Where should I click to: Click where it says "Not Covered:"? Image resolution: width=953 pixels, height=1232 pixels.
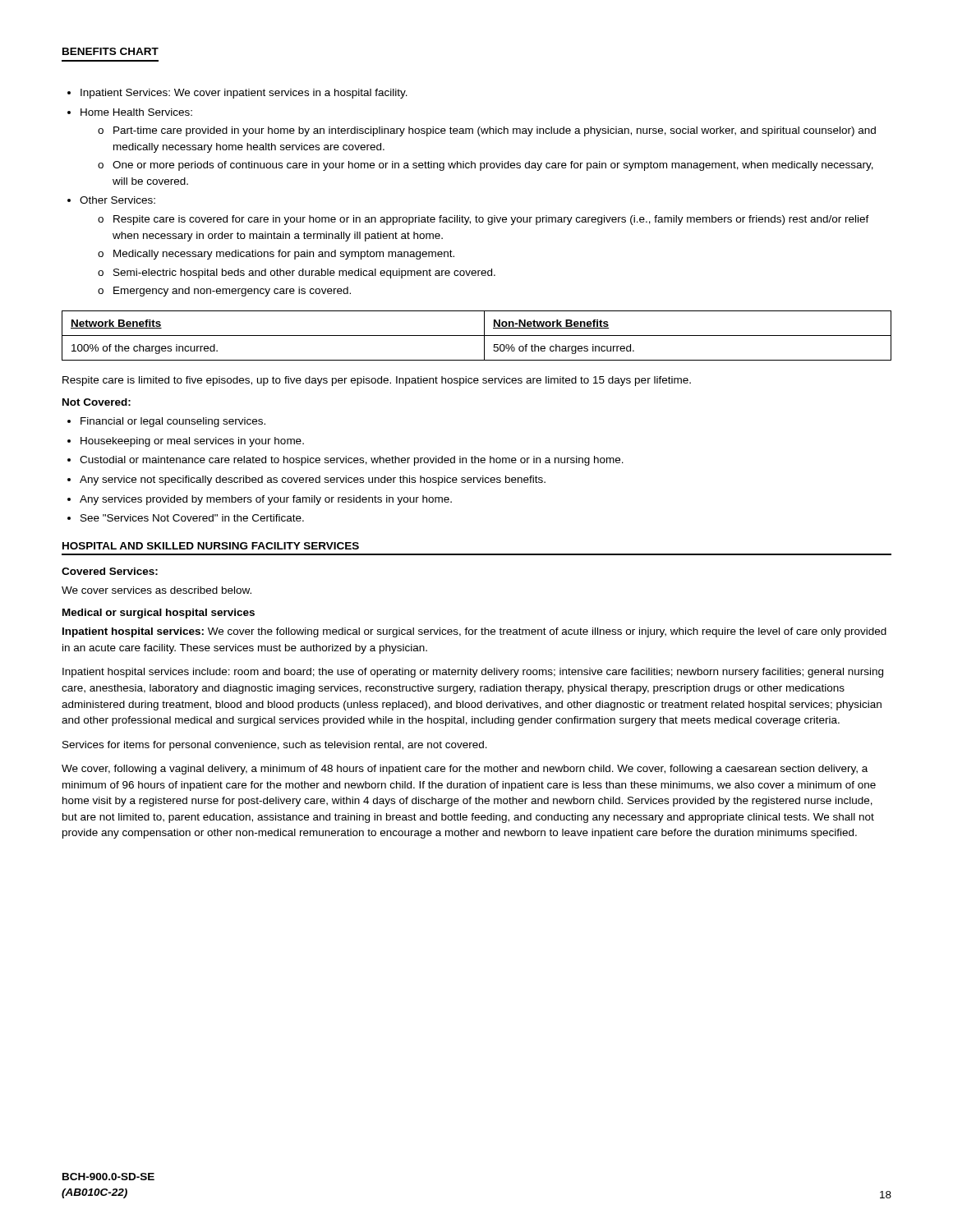coord(96,402)
